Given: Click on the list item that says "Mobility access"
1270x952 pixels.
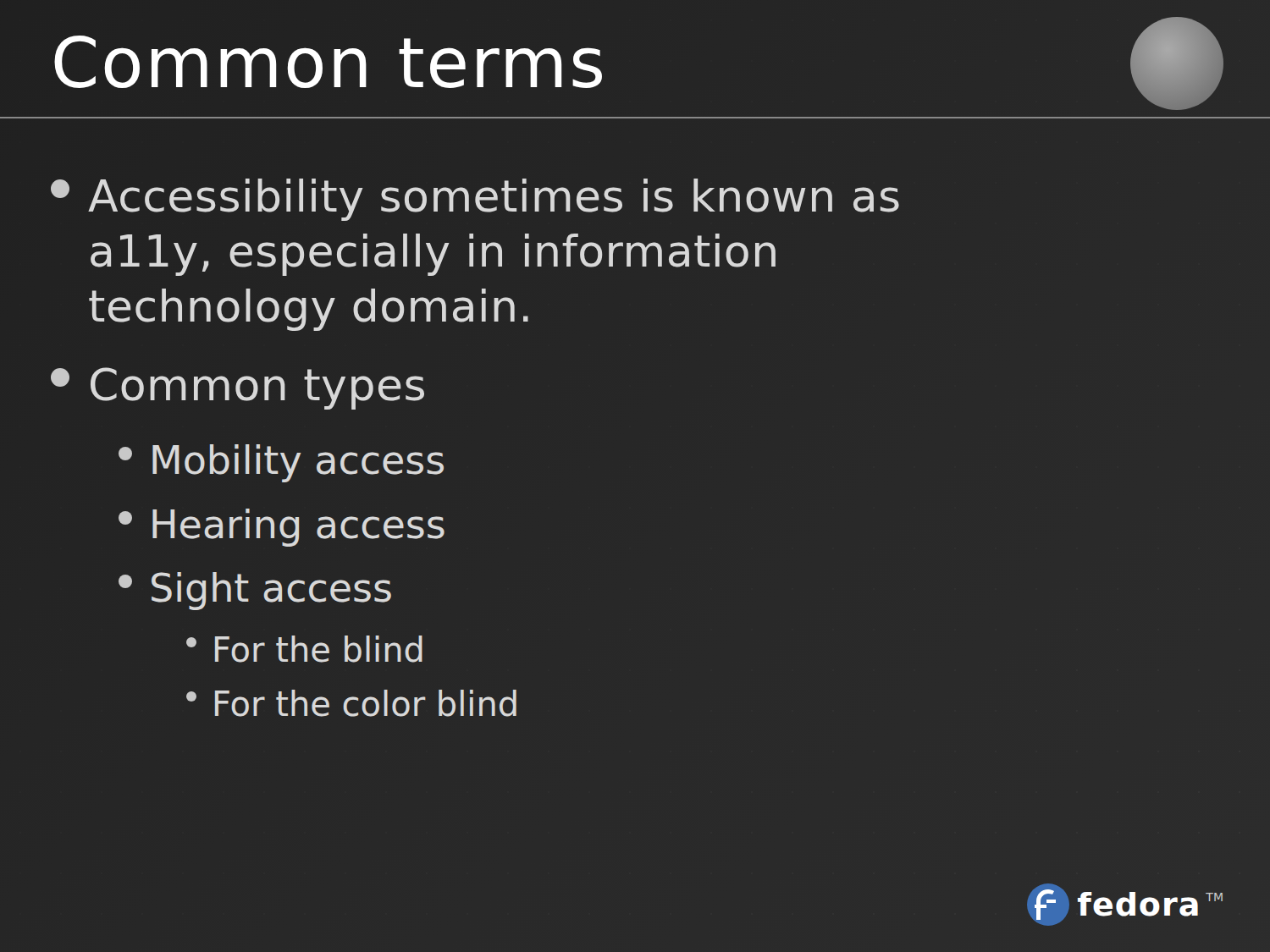Looking at the screenshot, I should tap(282, 461).
